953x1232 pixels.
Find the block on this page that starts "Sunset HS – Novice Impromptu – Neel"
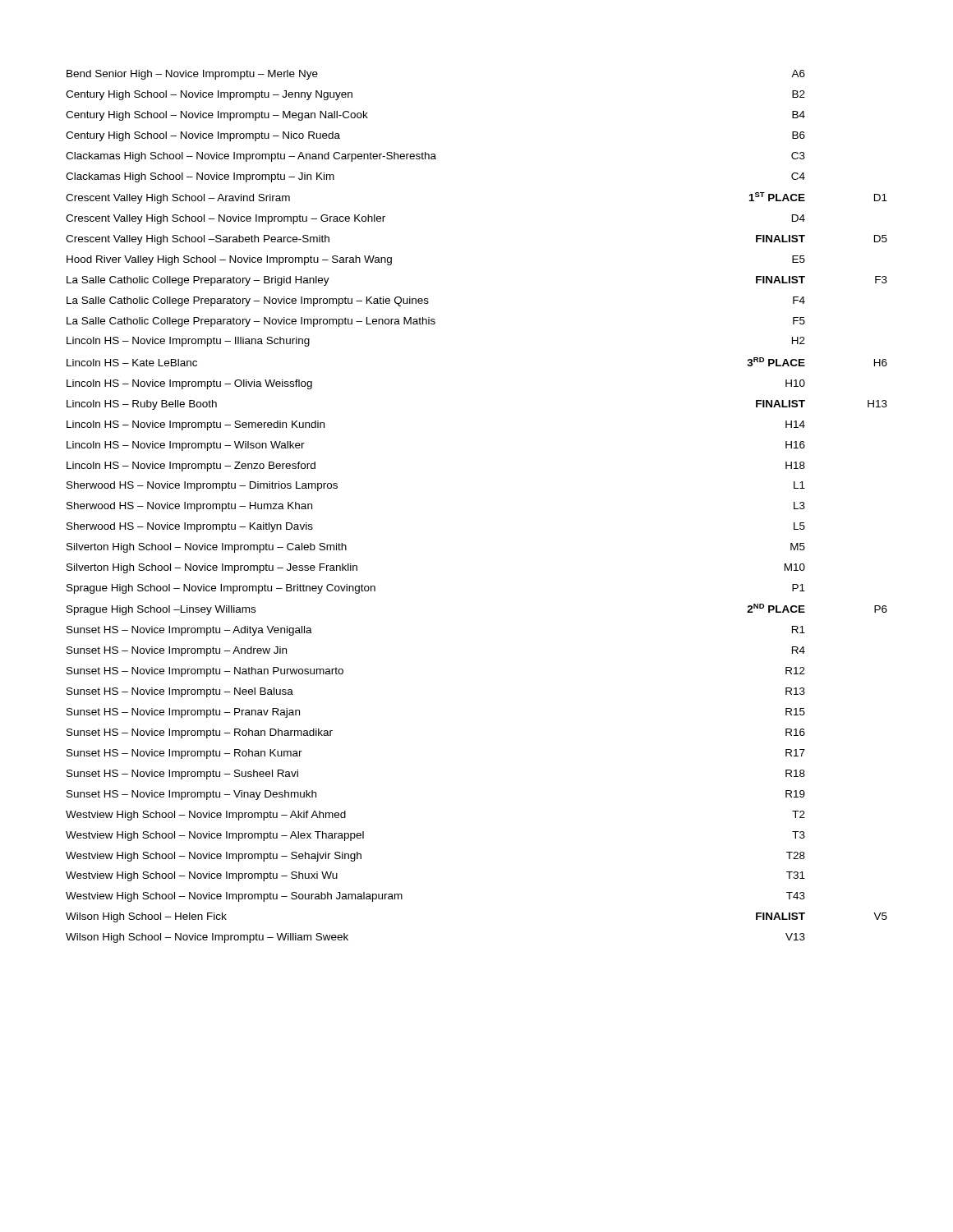tap(184, 694)
